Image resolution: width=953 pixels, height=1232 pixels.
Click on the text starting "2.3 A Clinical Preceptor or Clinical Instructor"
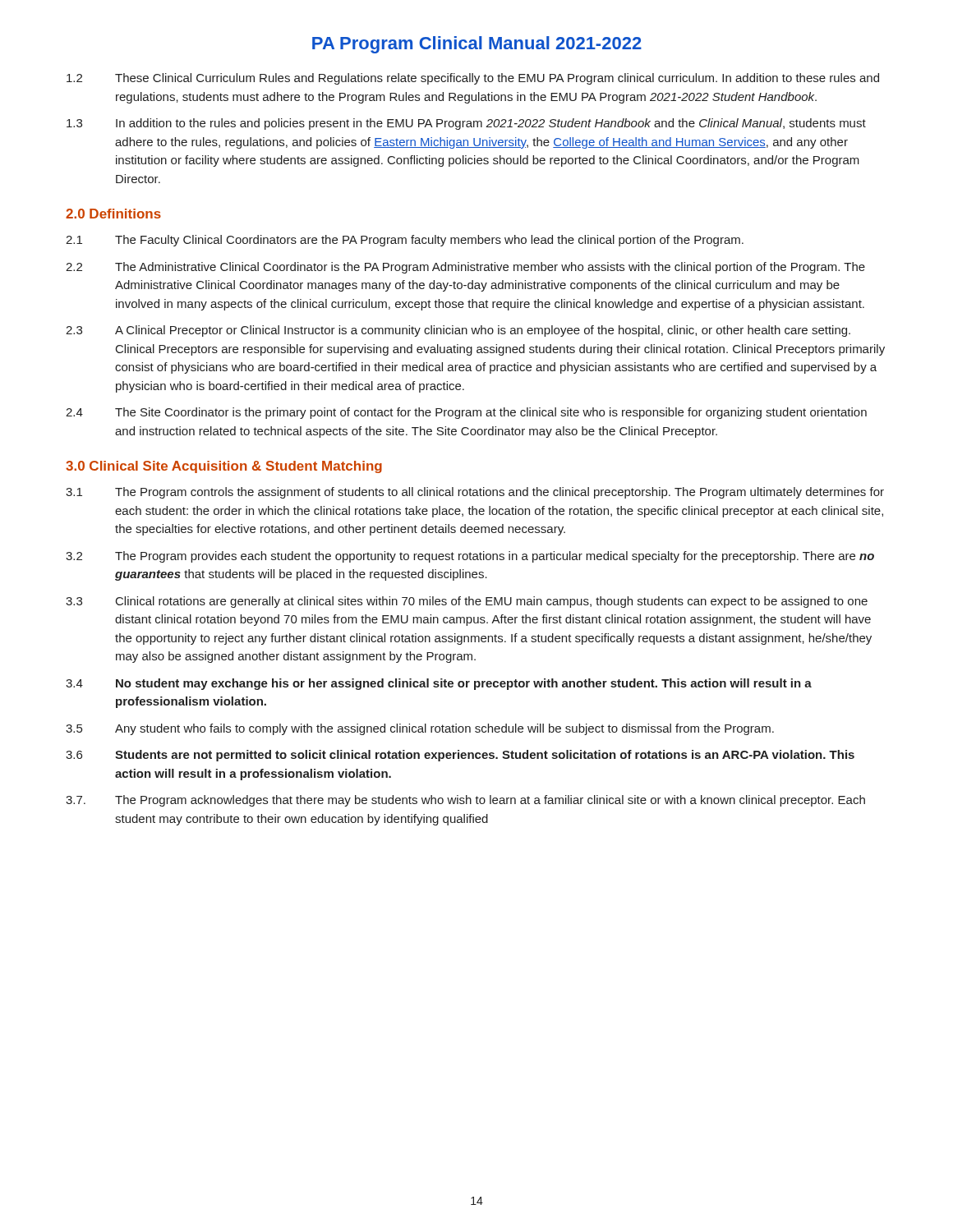tap(476, 358)
